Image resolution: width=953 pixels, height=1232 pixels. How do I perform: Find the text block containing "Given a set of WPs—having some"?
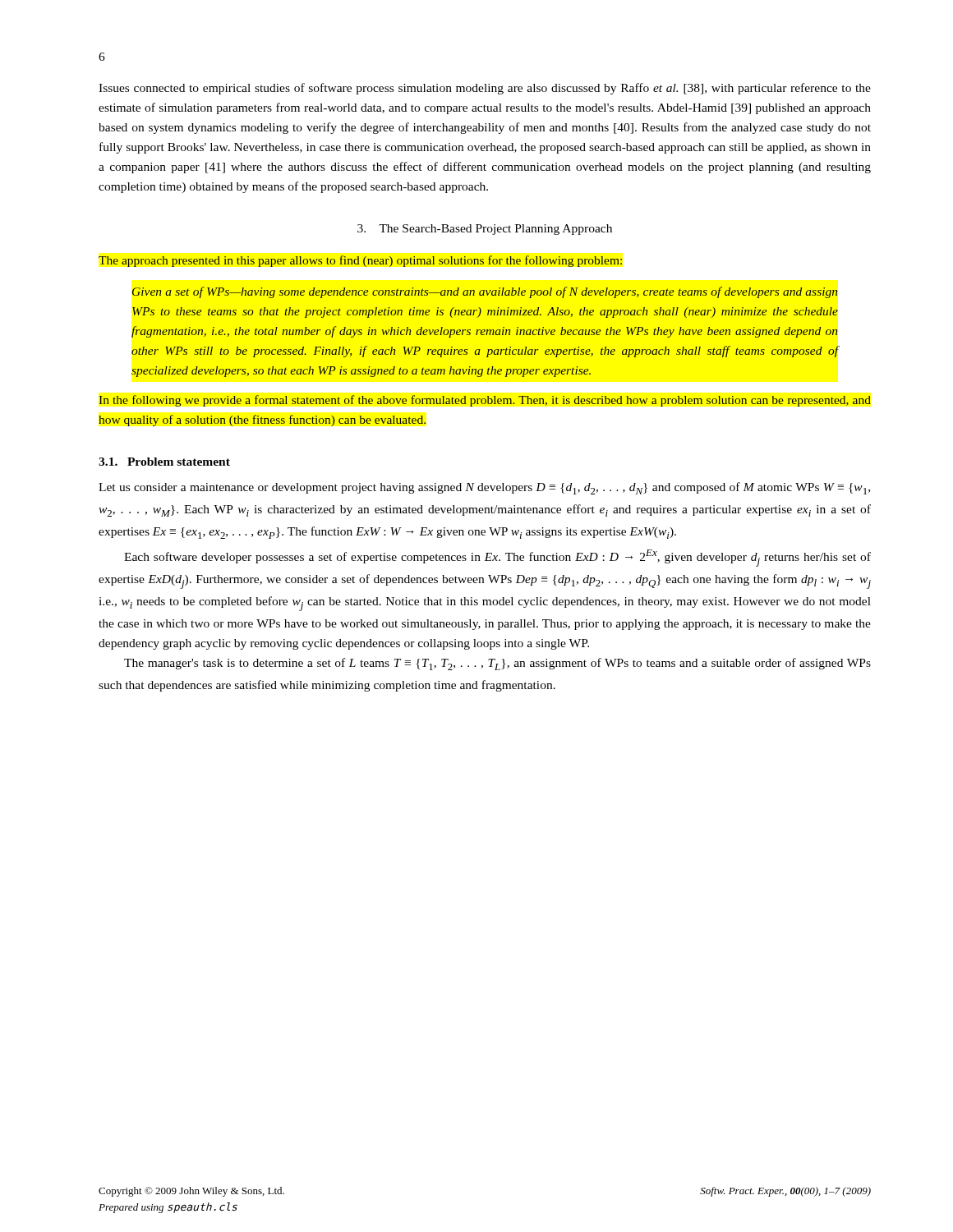[485, 331]
